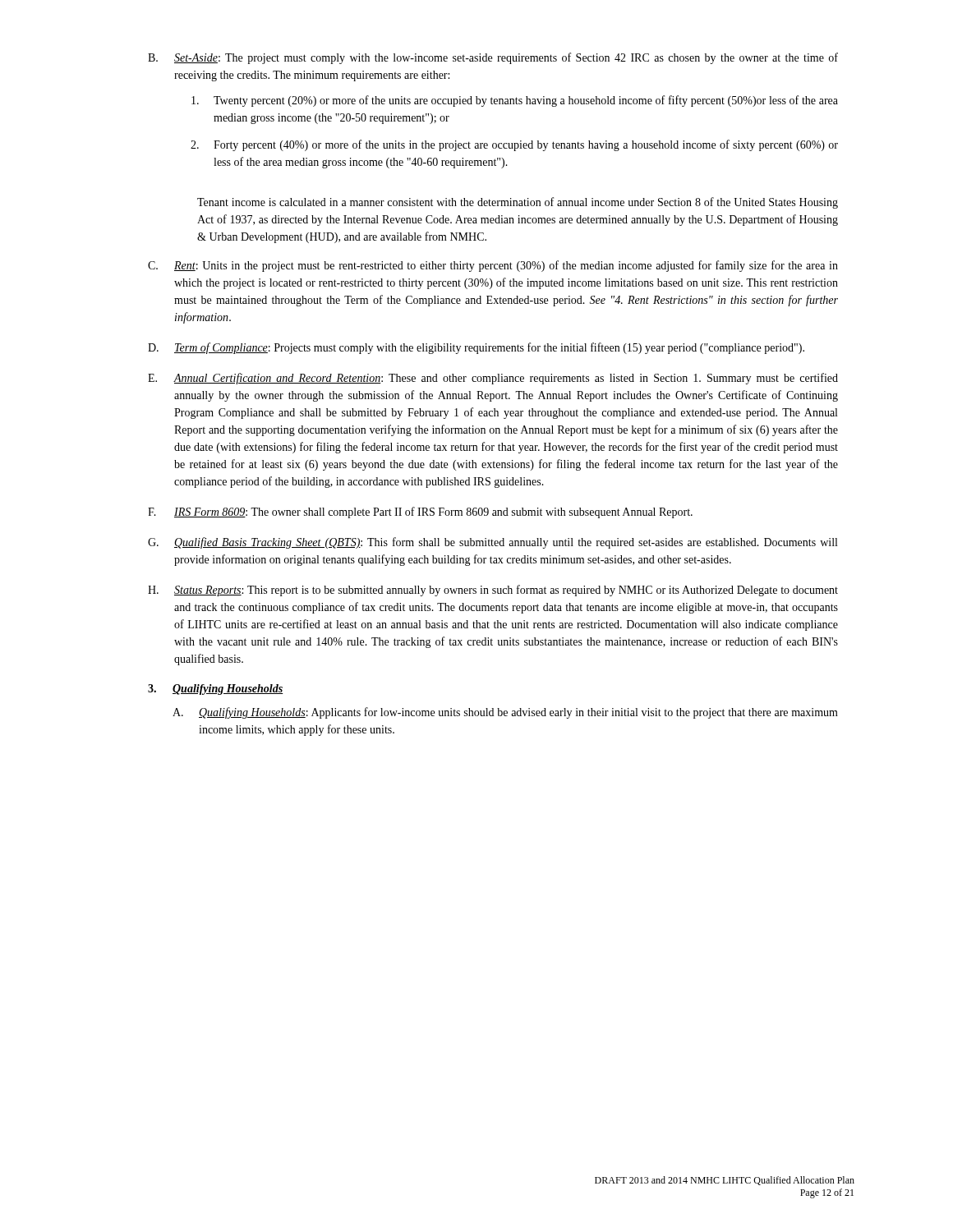The height and width of the screenshot is (1232, 953).
Task: Click where it says "3. Qualifying Households"
Action: 215,689
